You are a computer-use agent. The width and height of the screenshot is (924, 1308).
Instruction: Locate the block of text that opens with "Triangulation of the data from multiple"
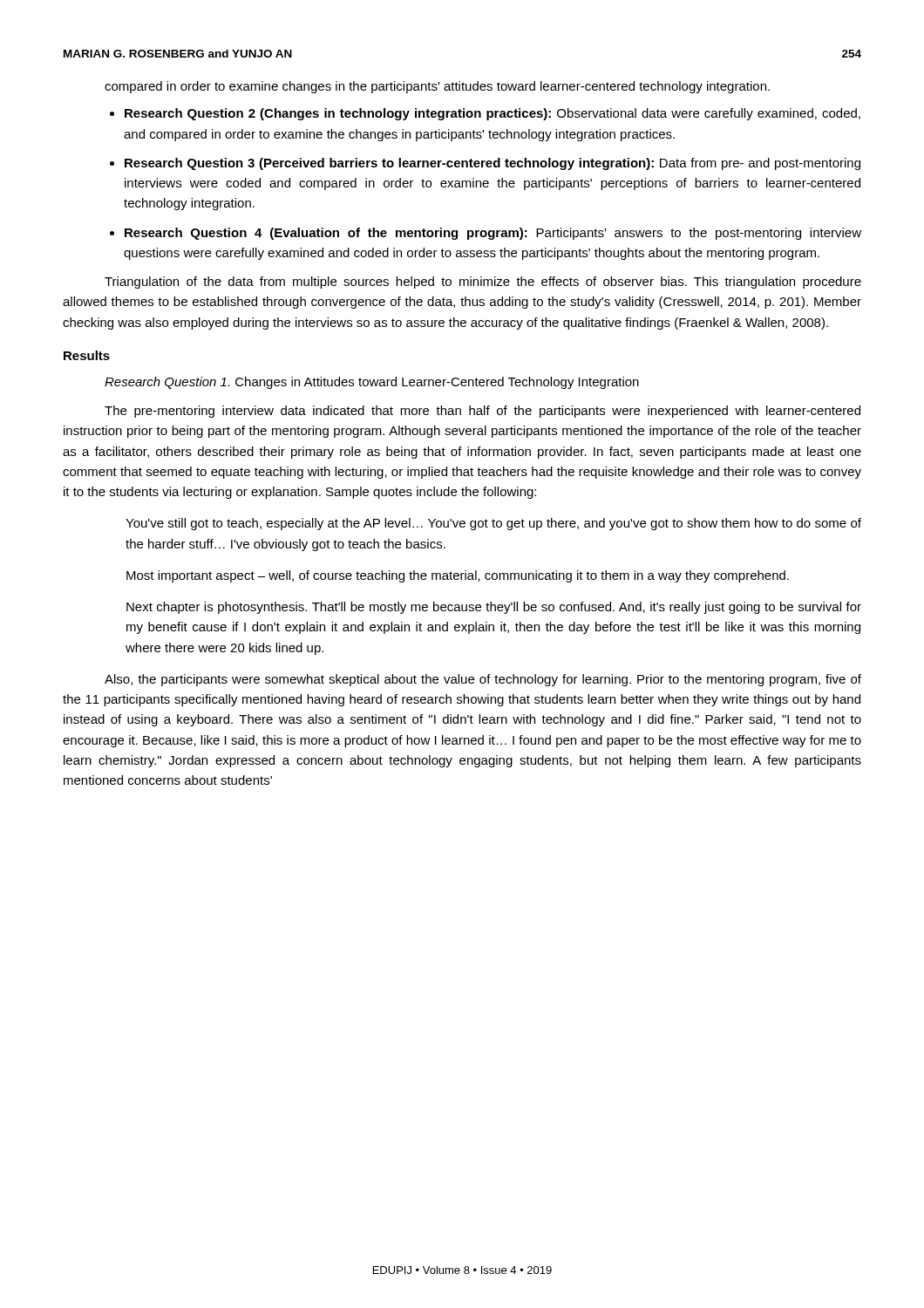pos(462,301)
